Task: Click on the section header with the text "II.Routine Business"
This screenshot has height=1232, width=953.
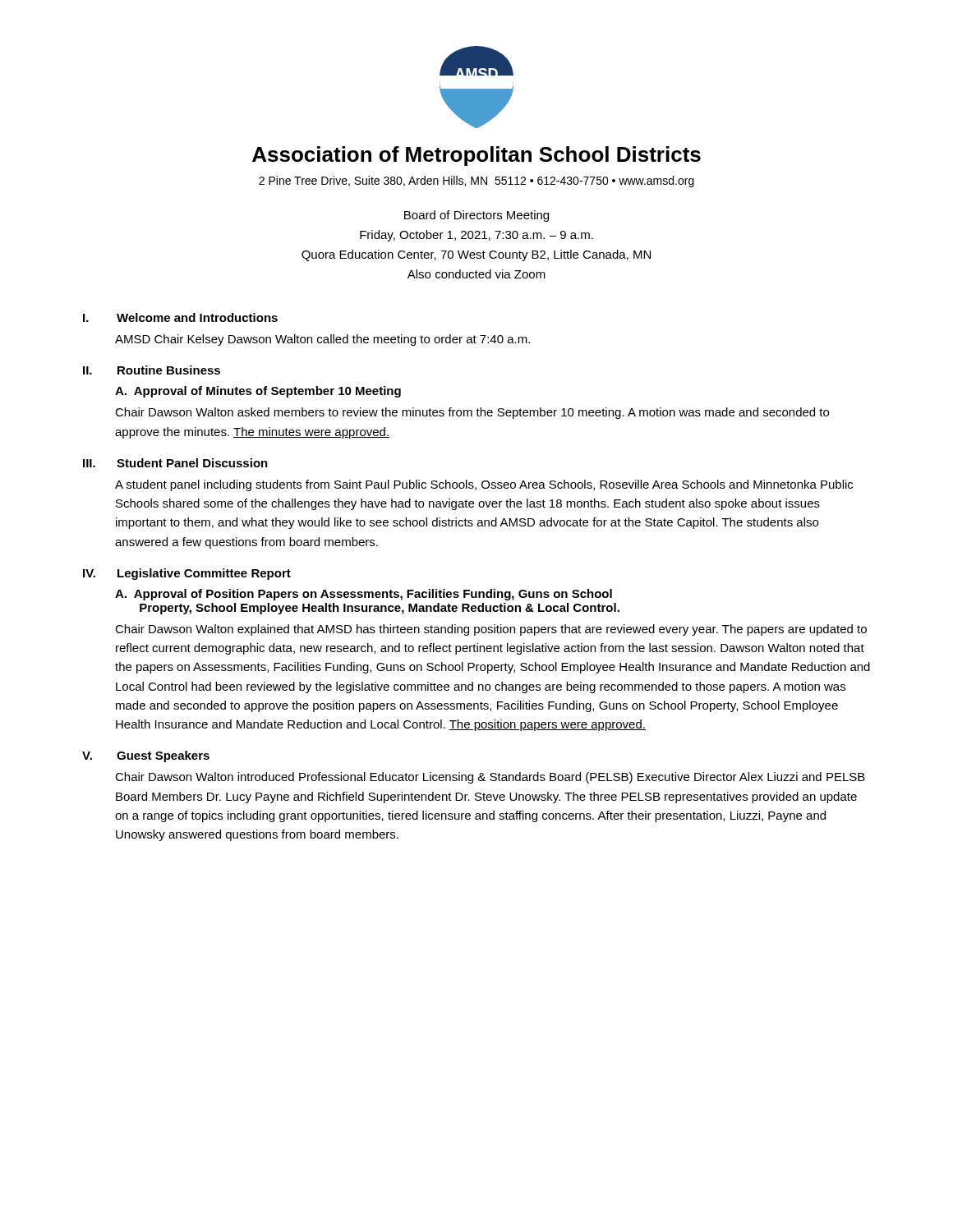Action: click(151, 370)
